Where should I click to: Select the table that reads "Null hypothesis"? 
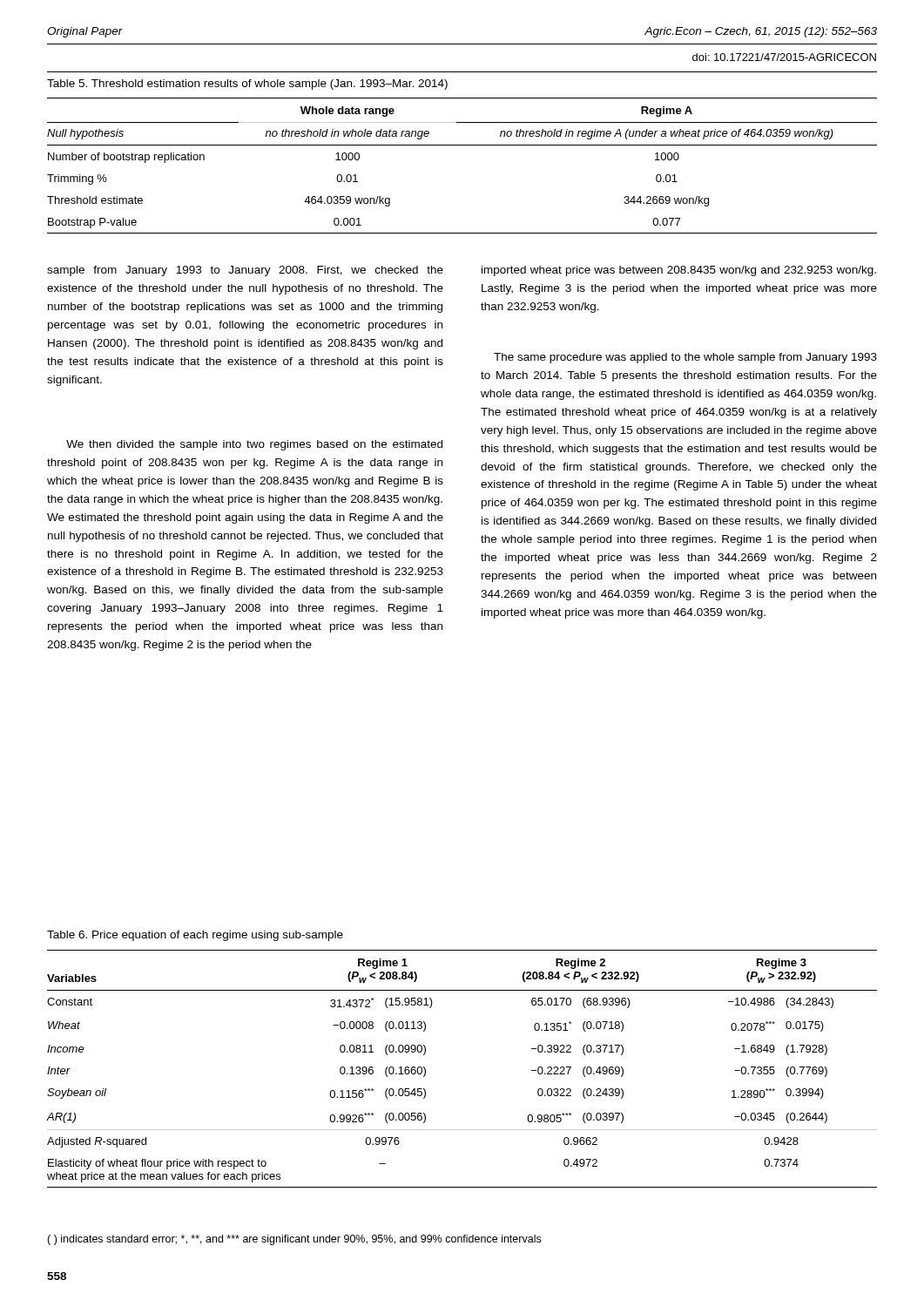pos(462,166)
